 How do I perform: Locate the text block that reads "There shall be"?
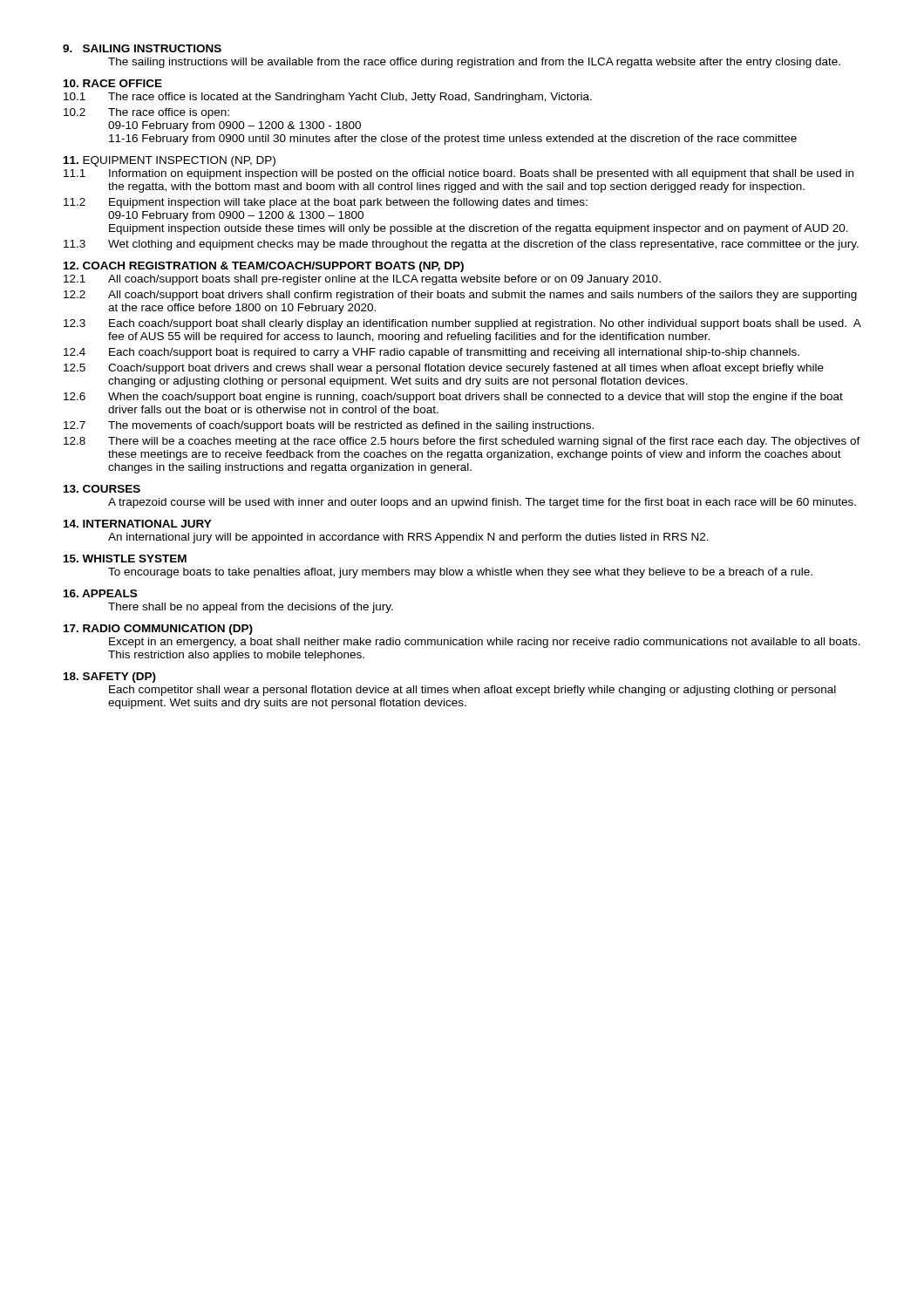tap(251, 607)
